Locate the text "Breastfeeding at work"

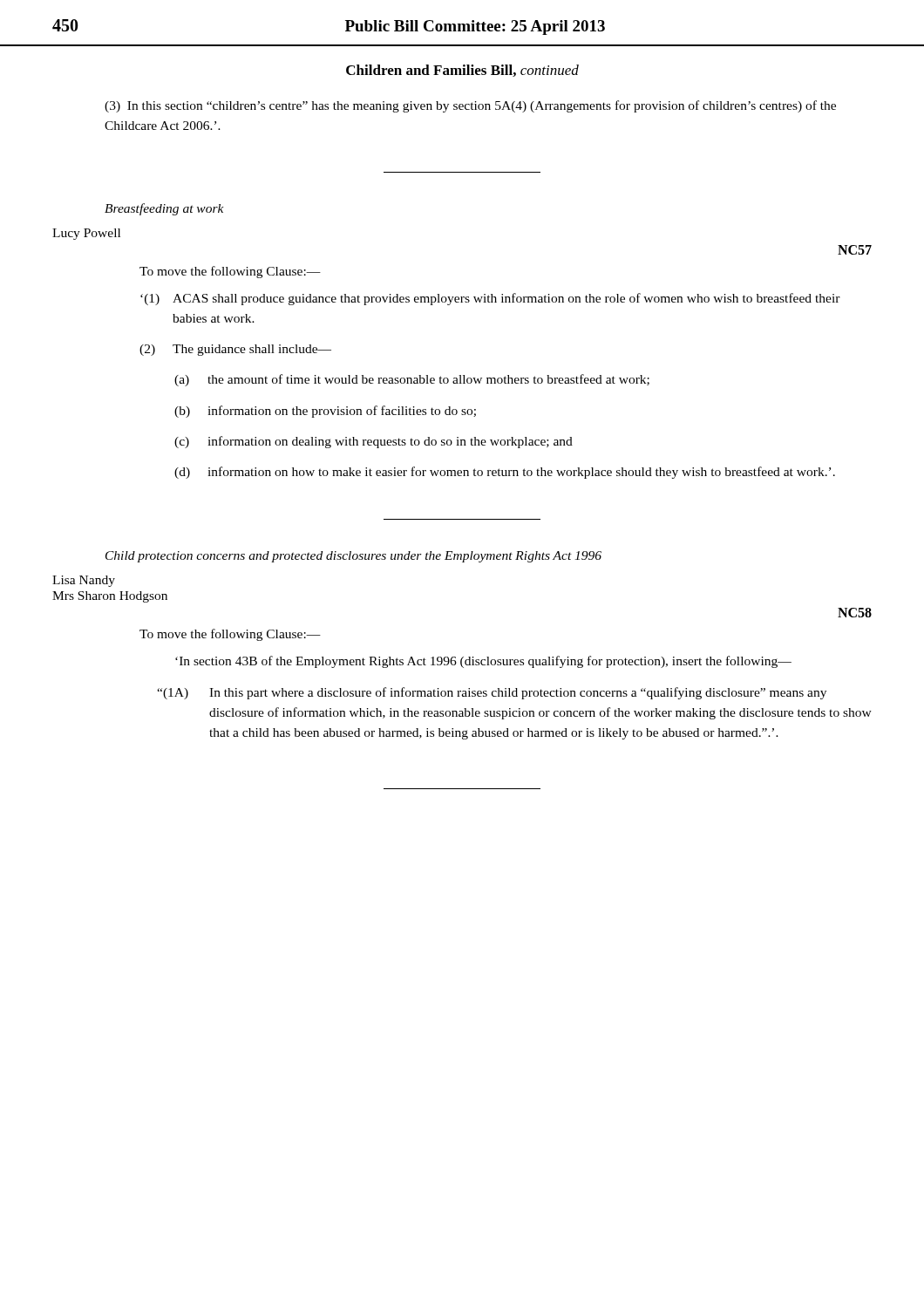[164, 208]
